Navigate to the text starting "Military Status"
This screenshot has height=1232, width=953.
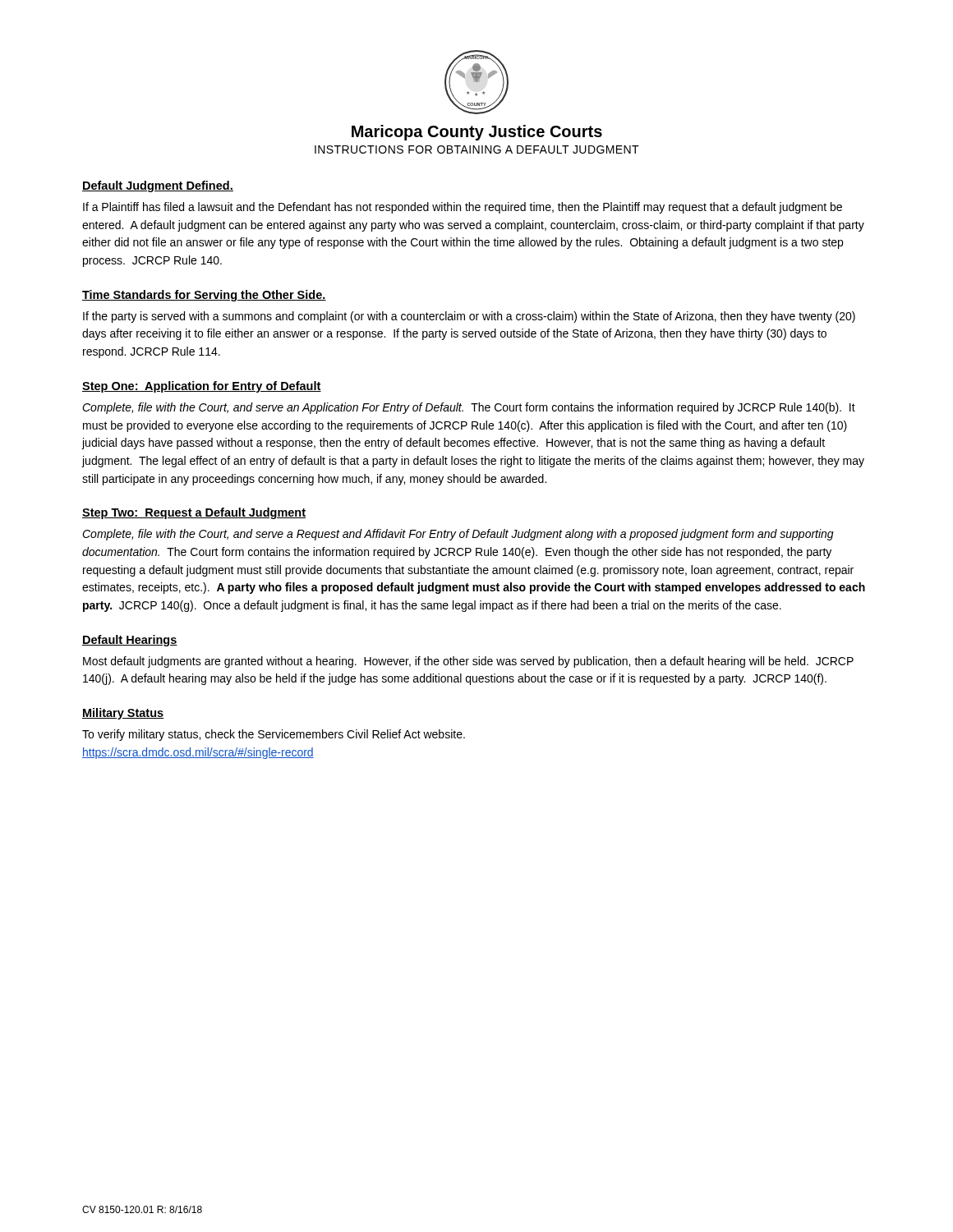point(123,713)
